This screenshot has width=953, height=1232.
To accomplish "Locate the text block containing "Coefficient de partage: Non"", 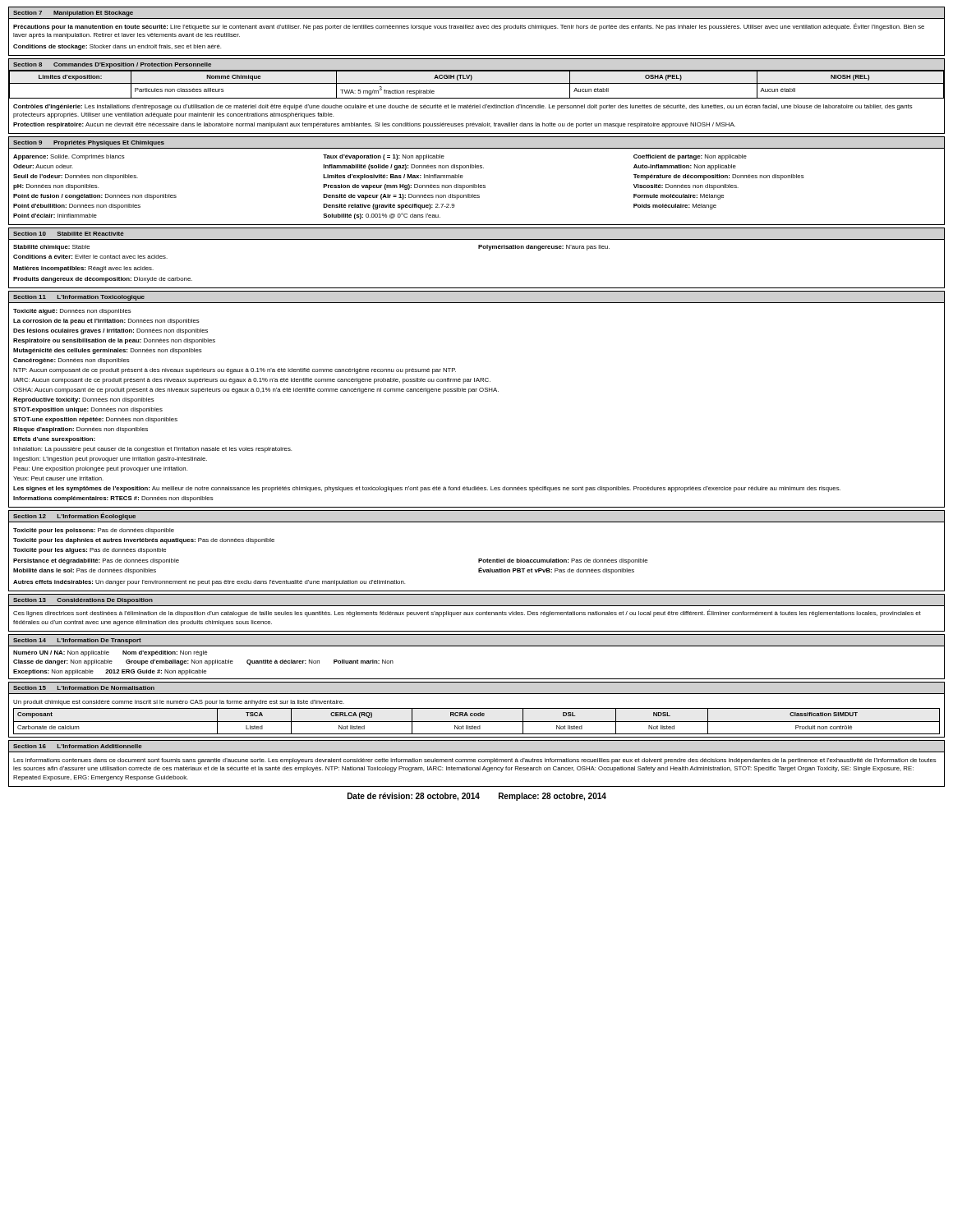I will (x=787, y=182).
